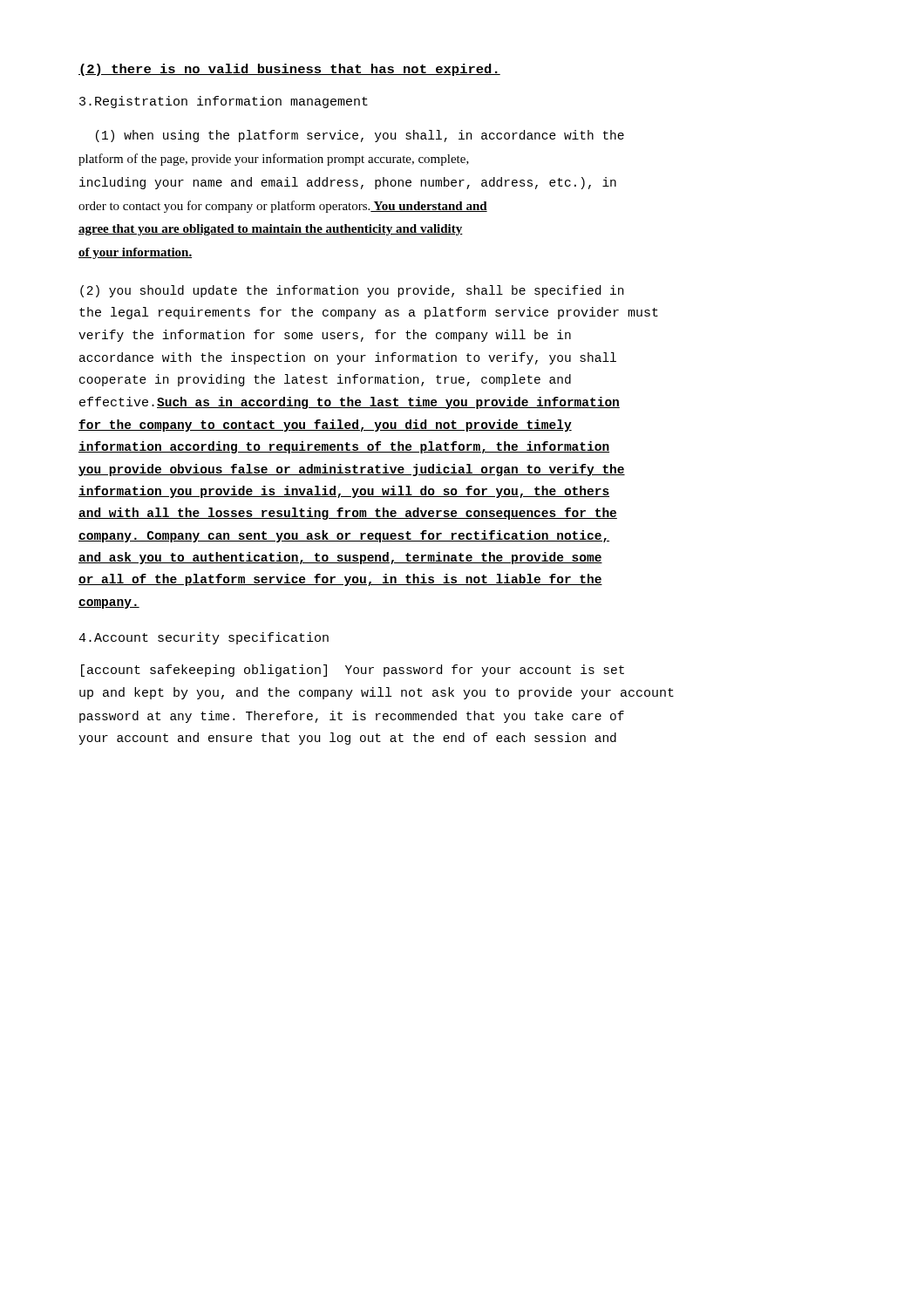Navigate to the block starting "Account security specification"
The image size is (924, 1308).
click(x=204, y=638)
